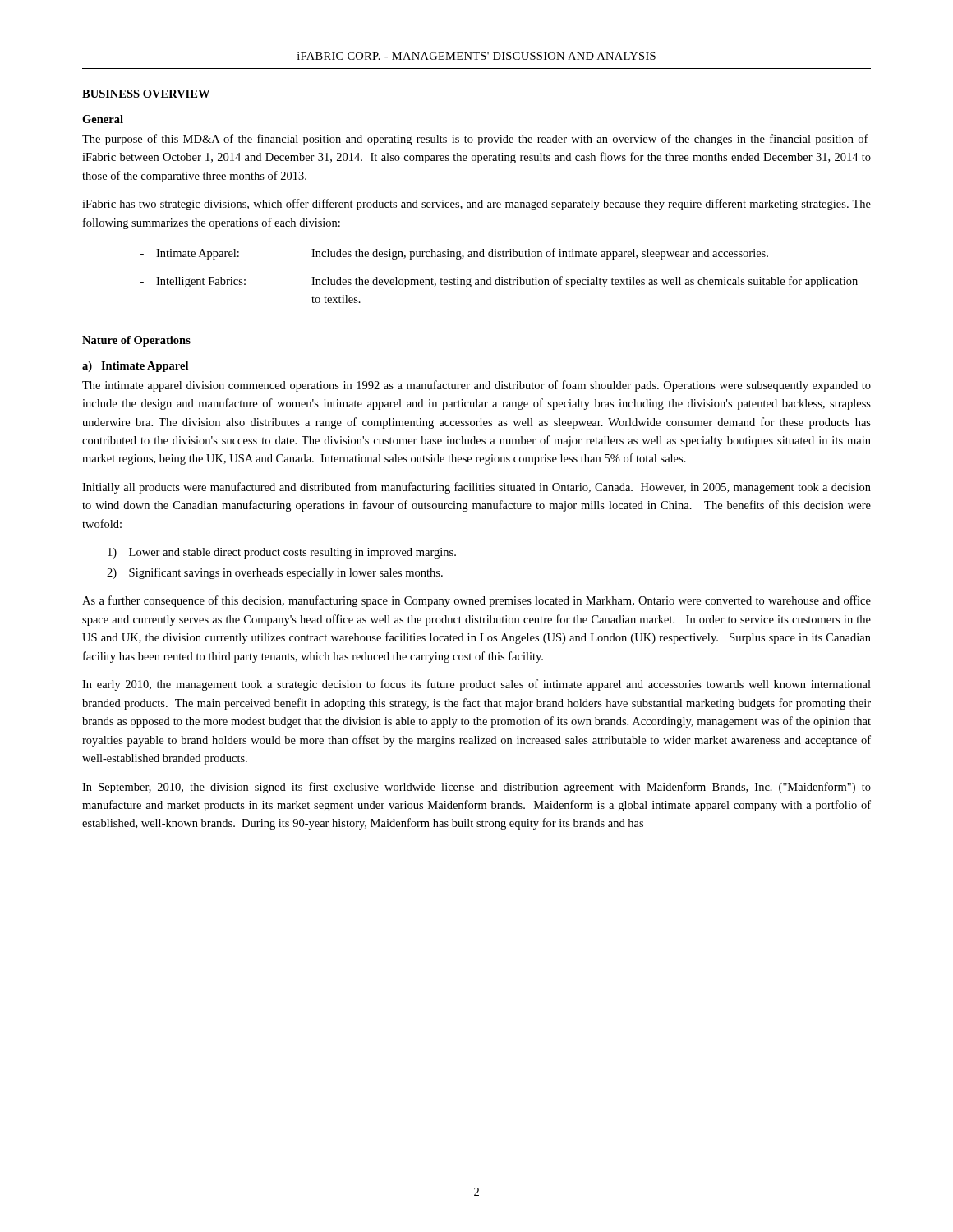Click on the text starting "- Intelligent Fabrics: Includes the"
This screenshot has height=1232, width=953.
[x=501, y=292]
